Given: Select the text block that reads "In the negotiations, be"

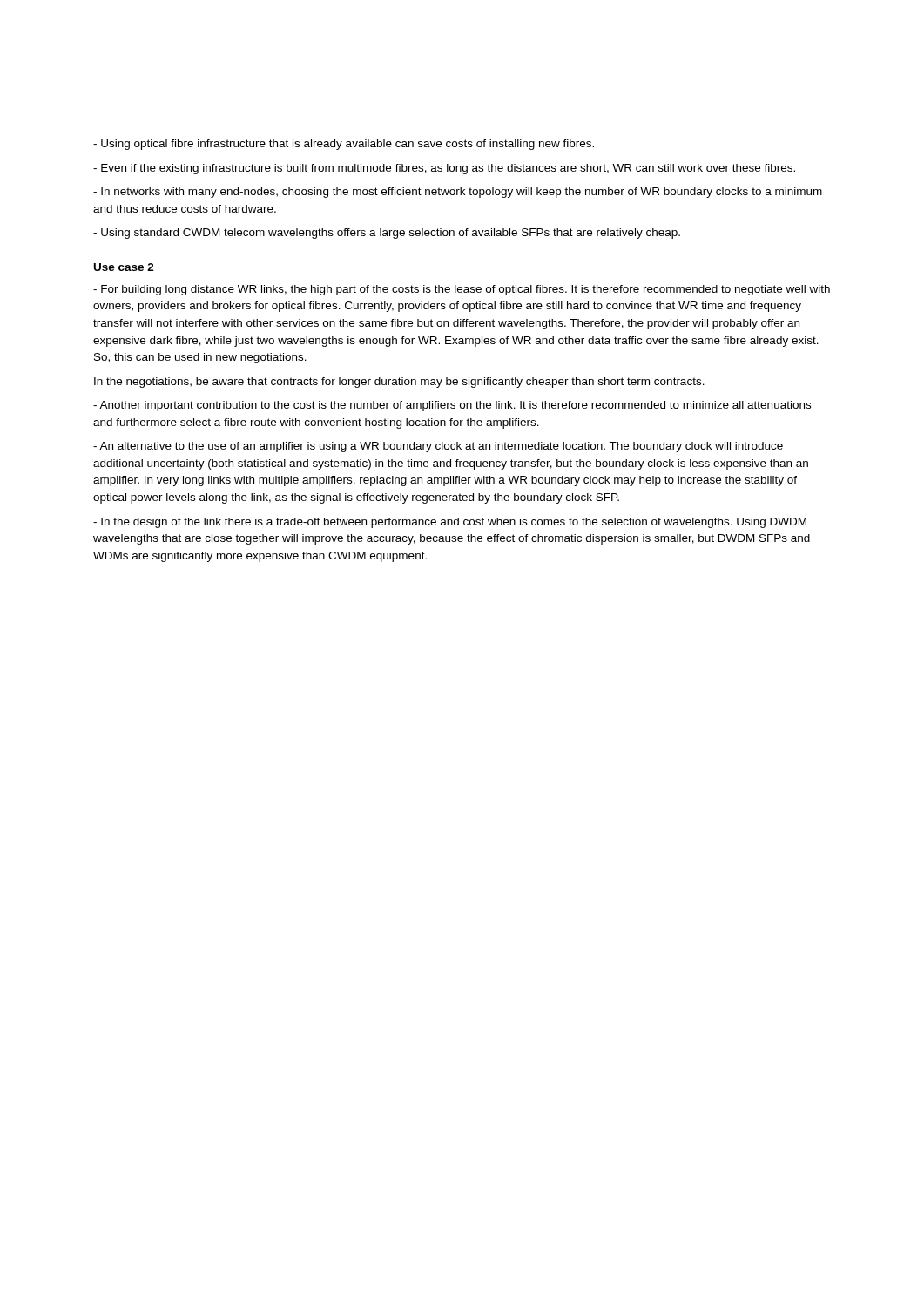Looking at the screenshot, I should point(399,381).
